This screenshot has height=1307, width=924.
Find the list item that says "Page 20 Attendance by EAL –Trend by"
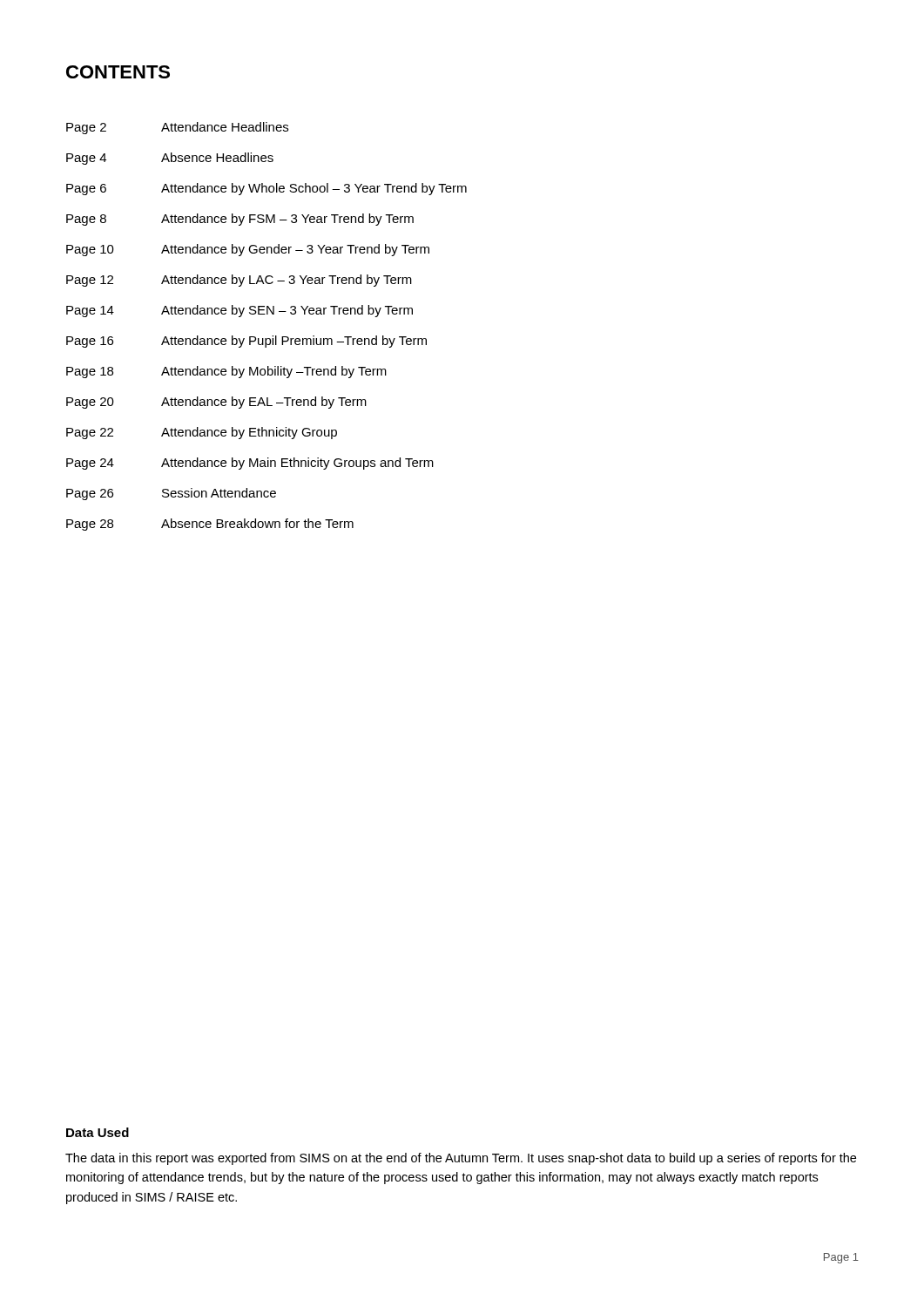pyautogui.click(x=216, y=403)
